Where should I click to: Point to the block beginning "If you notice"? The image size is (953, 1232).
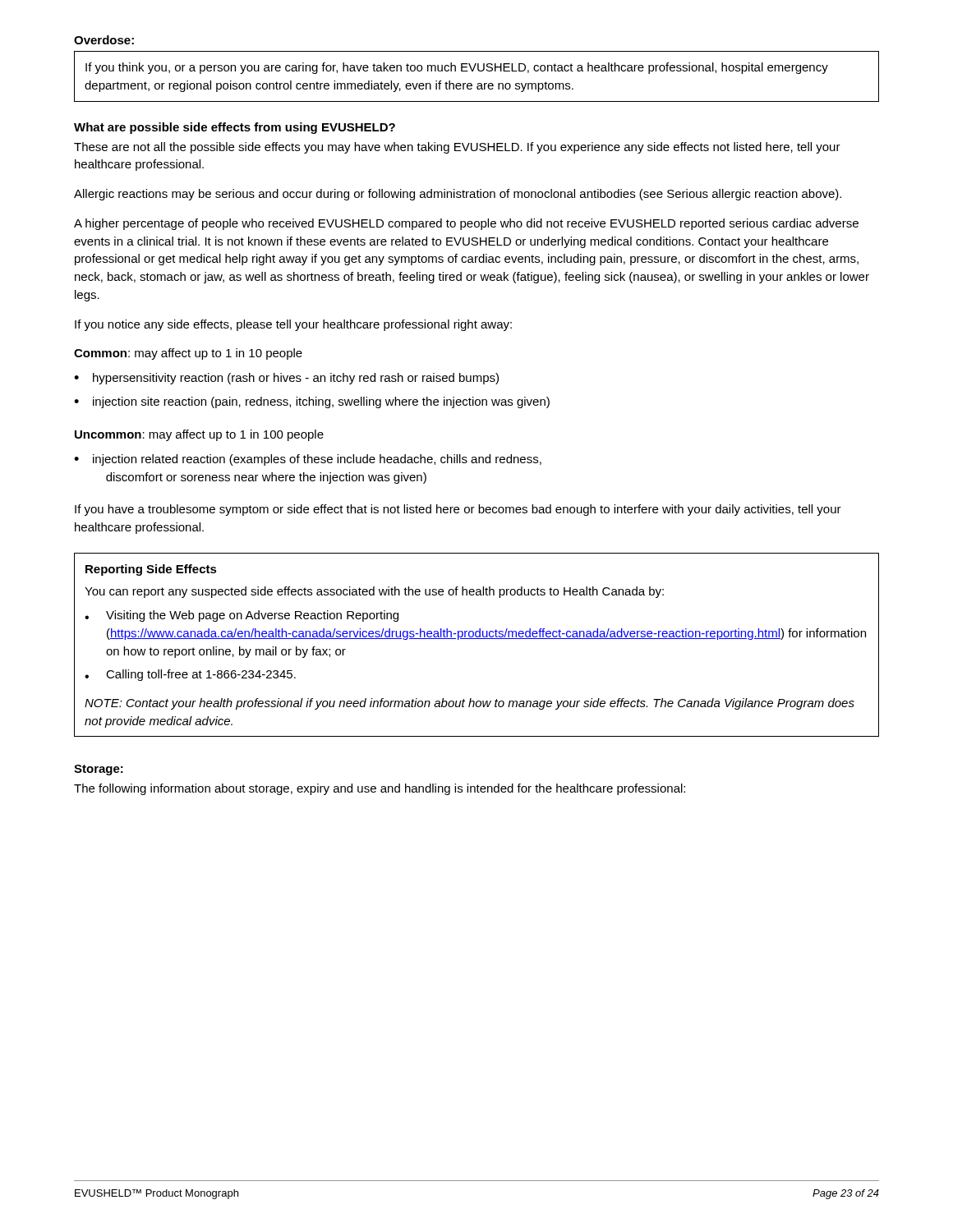(293, 324)
